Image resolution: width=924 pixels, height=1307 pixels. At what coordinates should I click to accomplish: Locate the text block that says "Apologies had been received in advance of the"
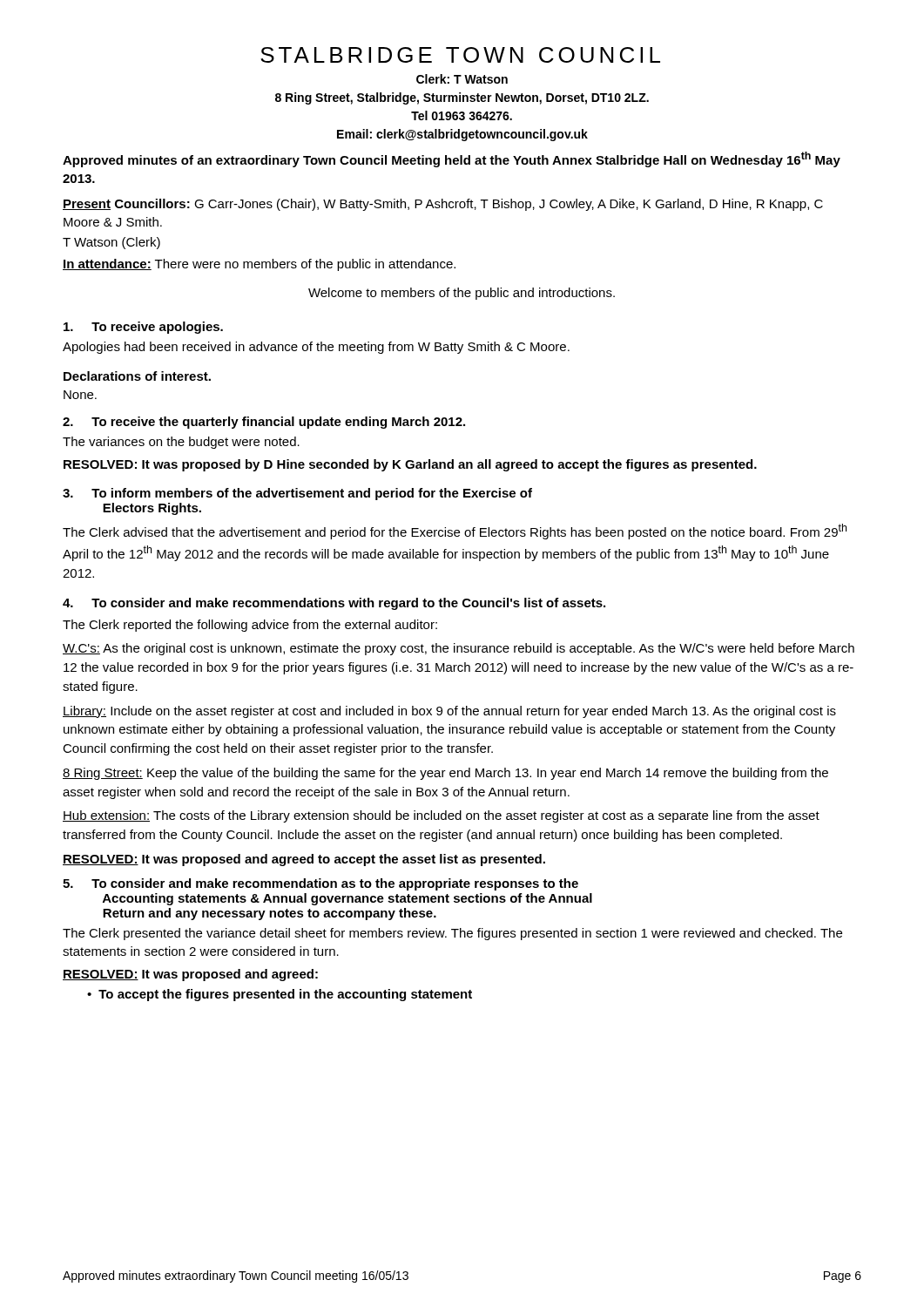(317, 346)
